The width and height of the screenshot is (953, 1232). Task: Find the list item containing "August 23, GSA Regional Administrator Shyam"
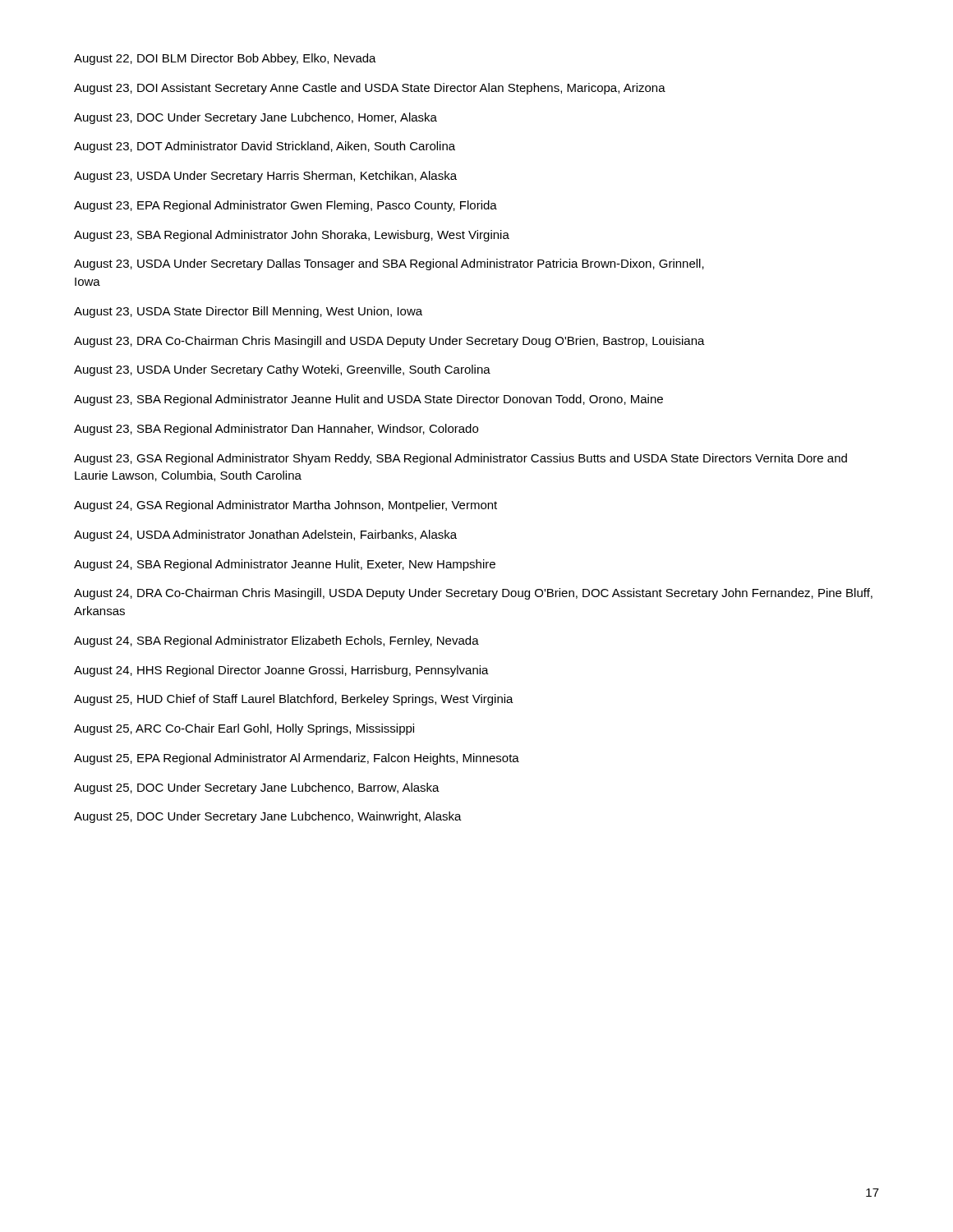[461, 466]
